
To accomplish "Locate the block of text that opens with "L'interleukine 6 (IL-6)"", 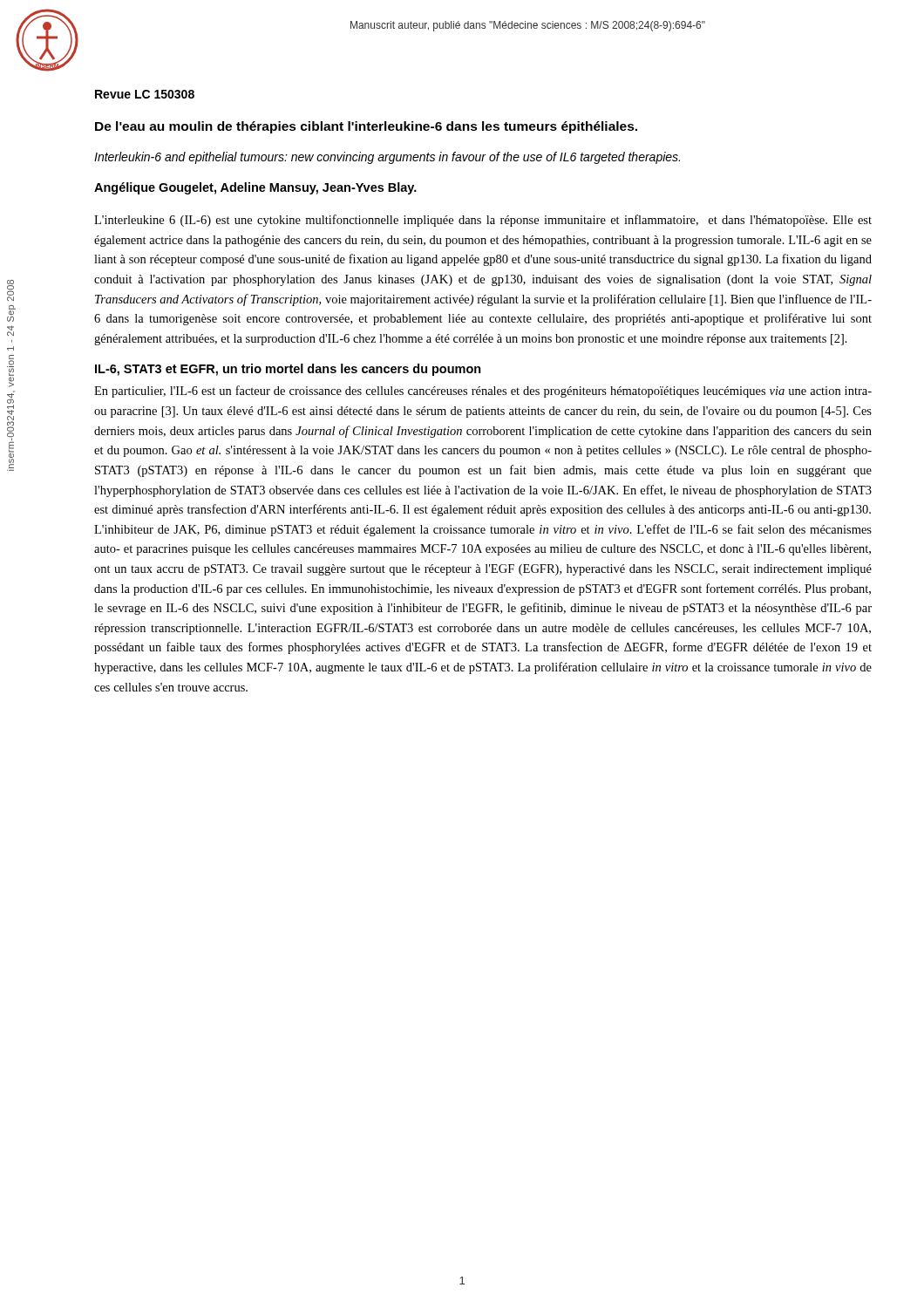I will 483,279.
